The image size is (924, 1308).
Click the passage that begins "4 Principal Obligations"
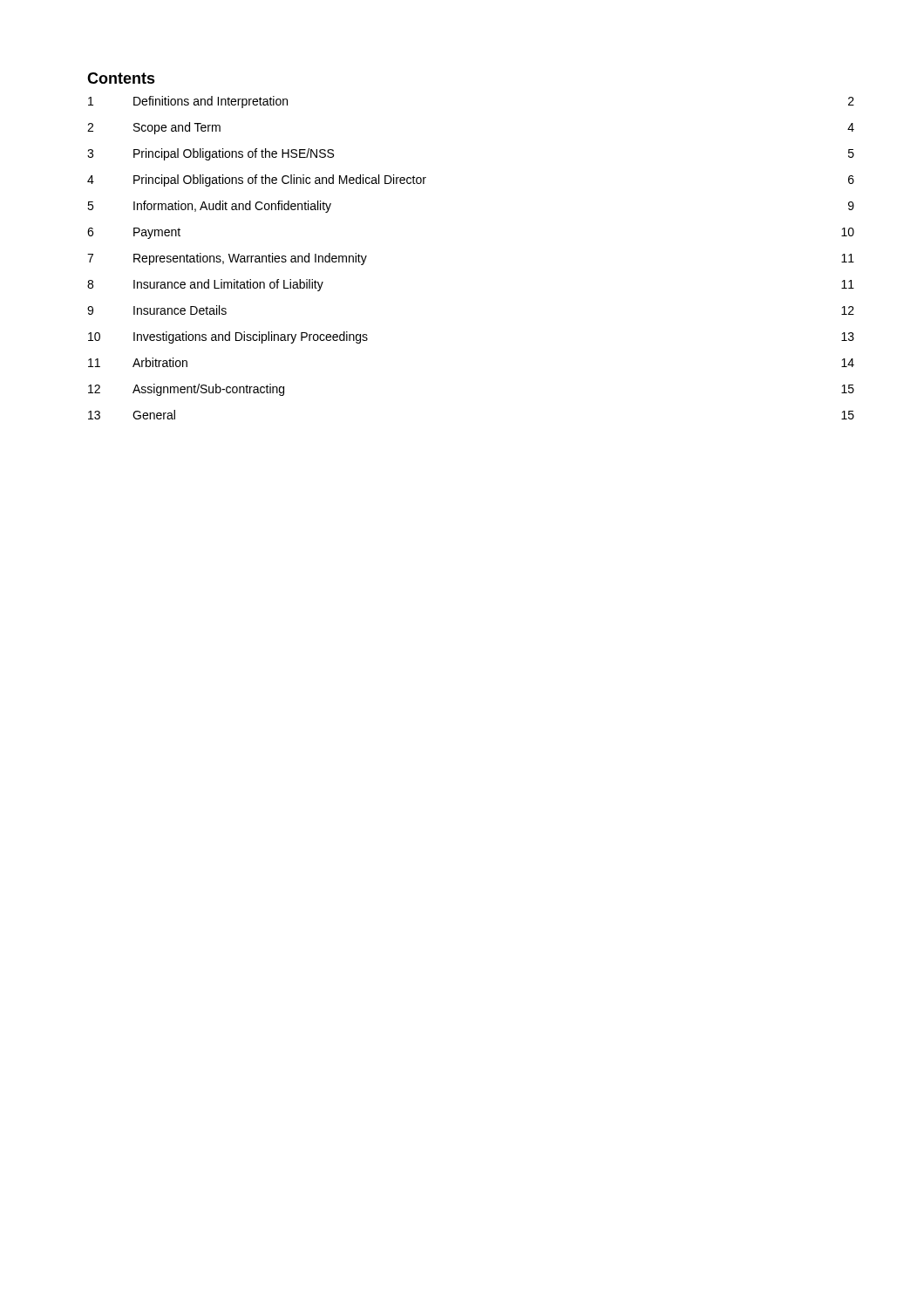(274, 180)
